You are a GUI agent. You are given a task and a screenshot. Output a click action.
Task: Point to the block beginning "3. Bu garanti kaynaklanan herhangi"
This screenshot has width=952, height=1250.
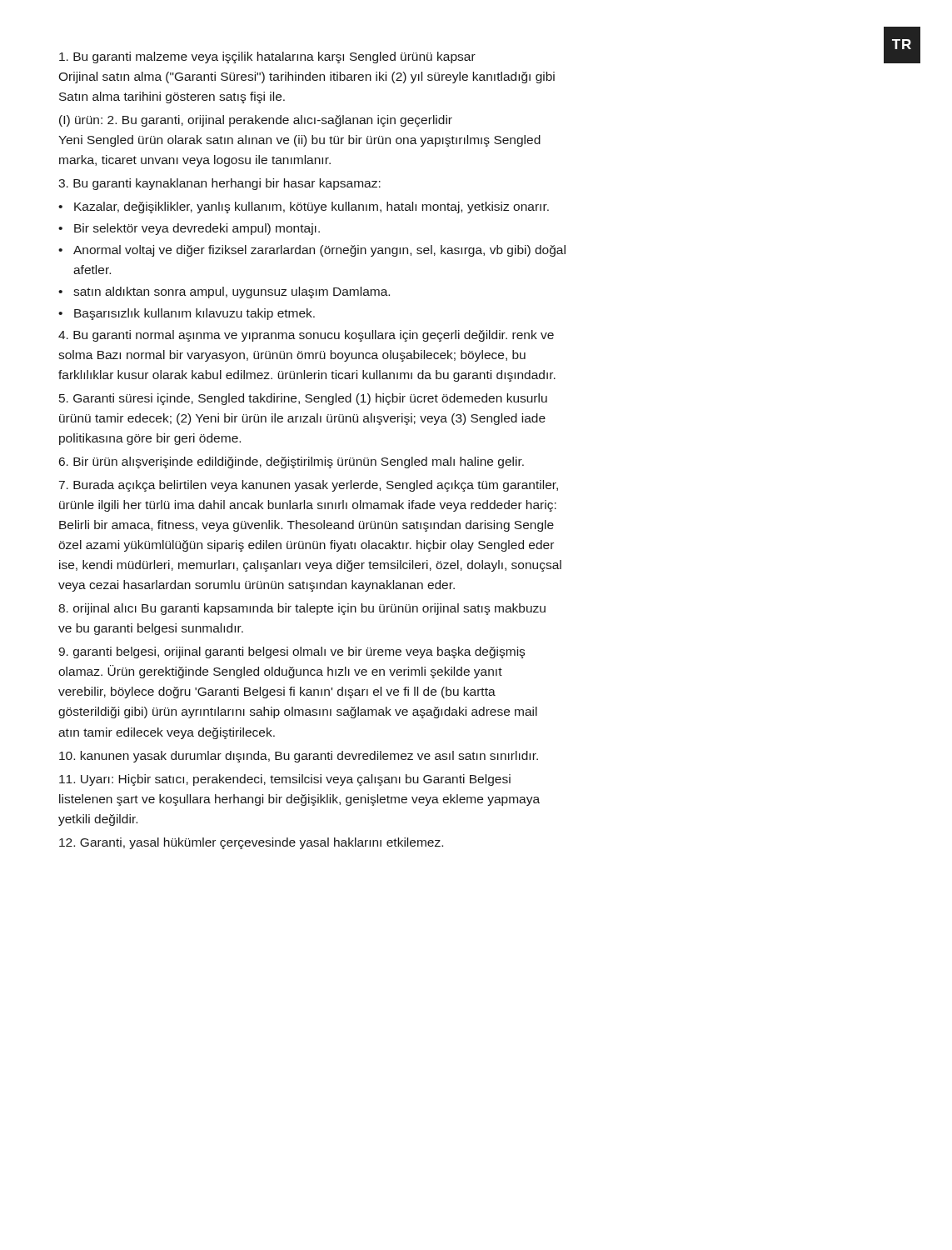point(220,183)
